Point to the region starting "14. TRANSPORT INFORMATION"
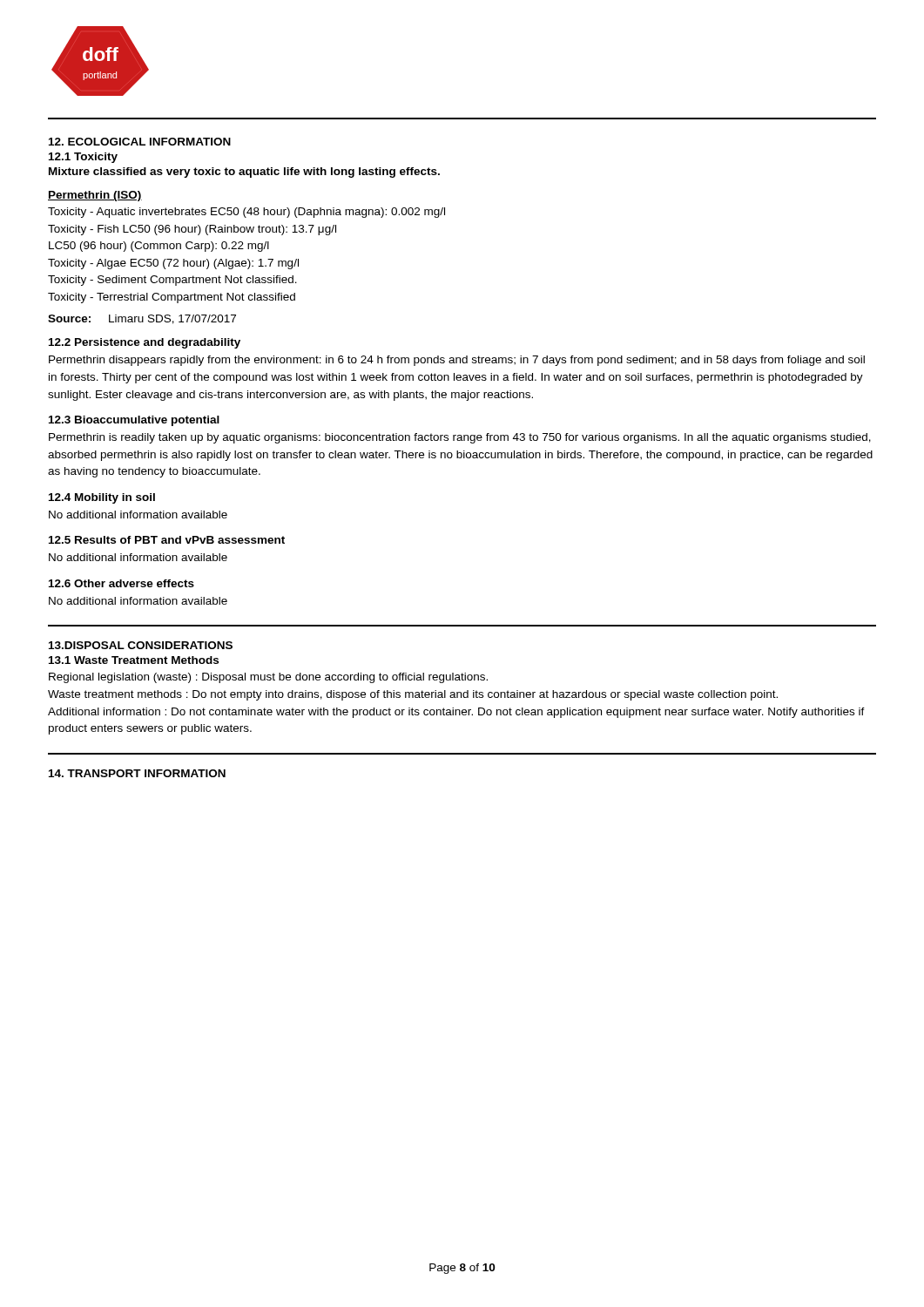This screenshot has height=1307, width=924. tap(137, 773)
